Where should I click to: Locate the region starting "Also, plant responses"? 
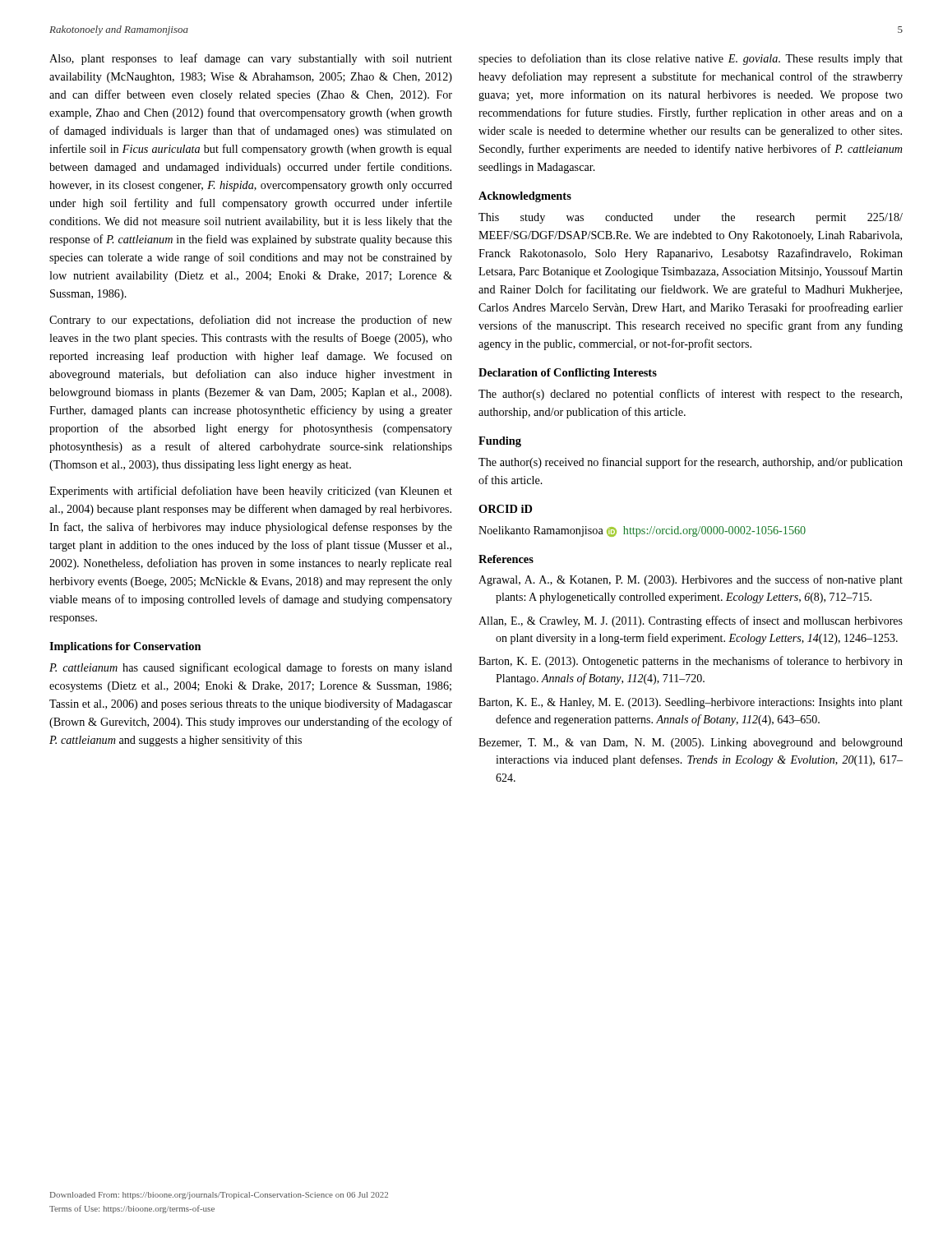click(251, 176)
